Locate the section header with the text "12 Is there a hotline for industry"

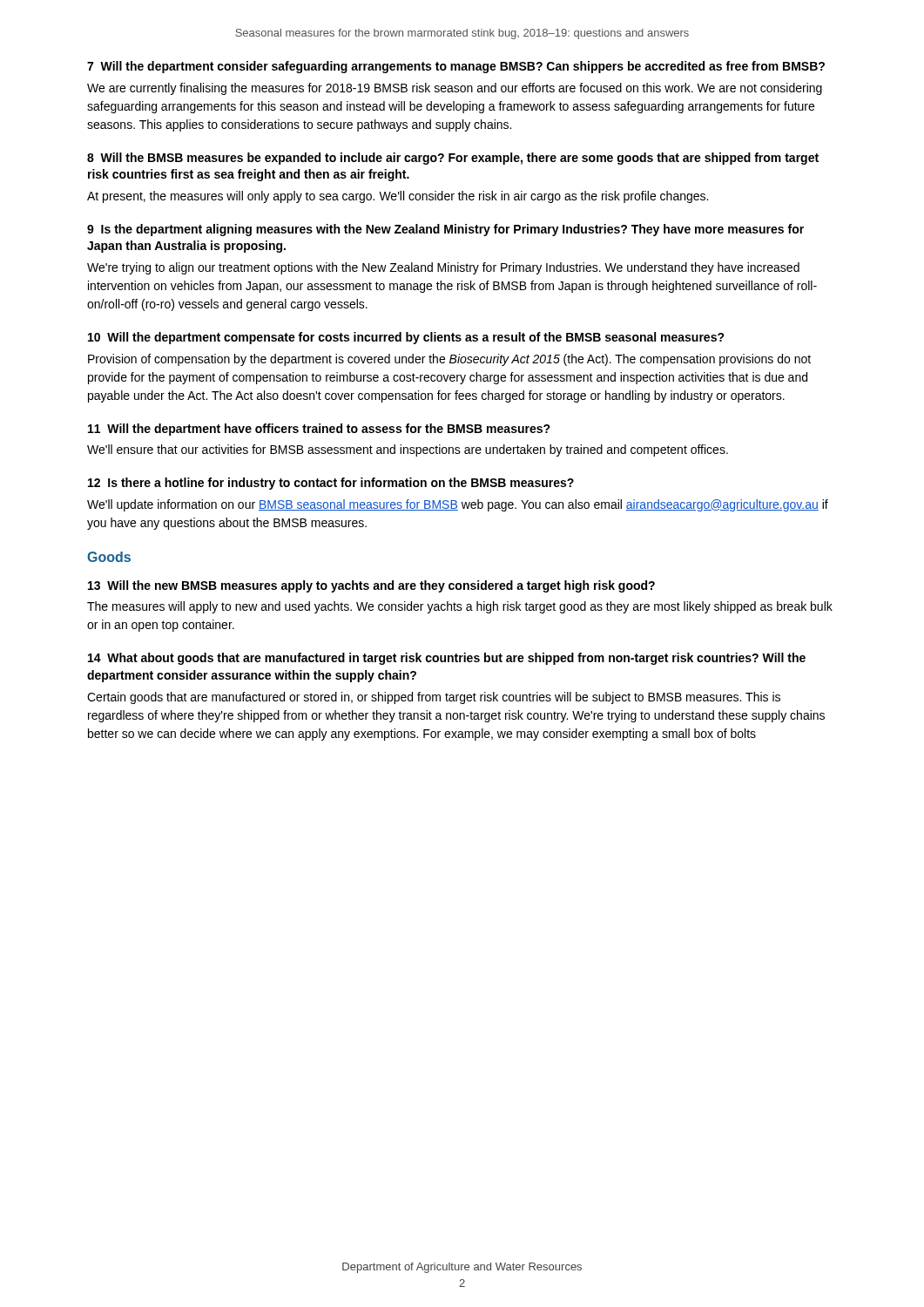pos(331,483)
